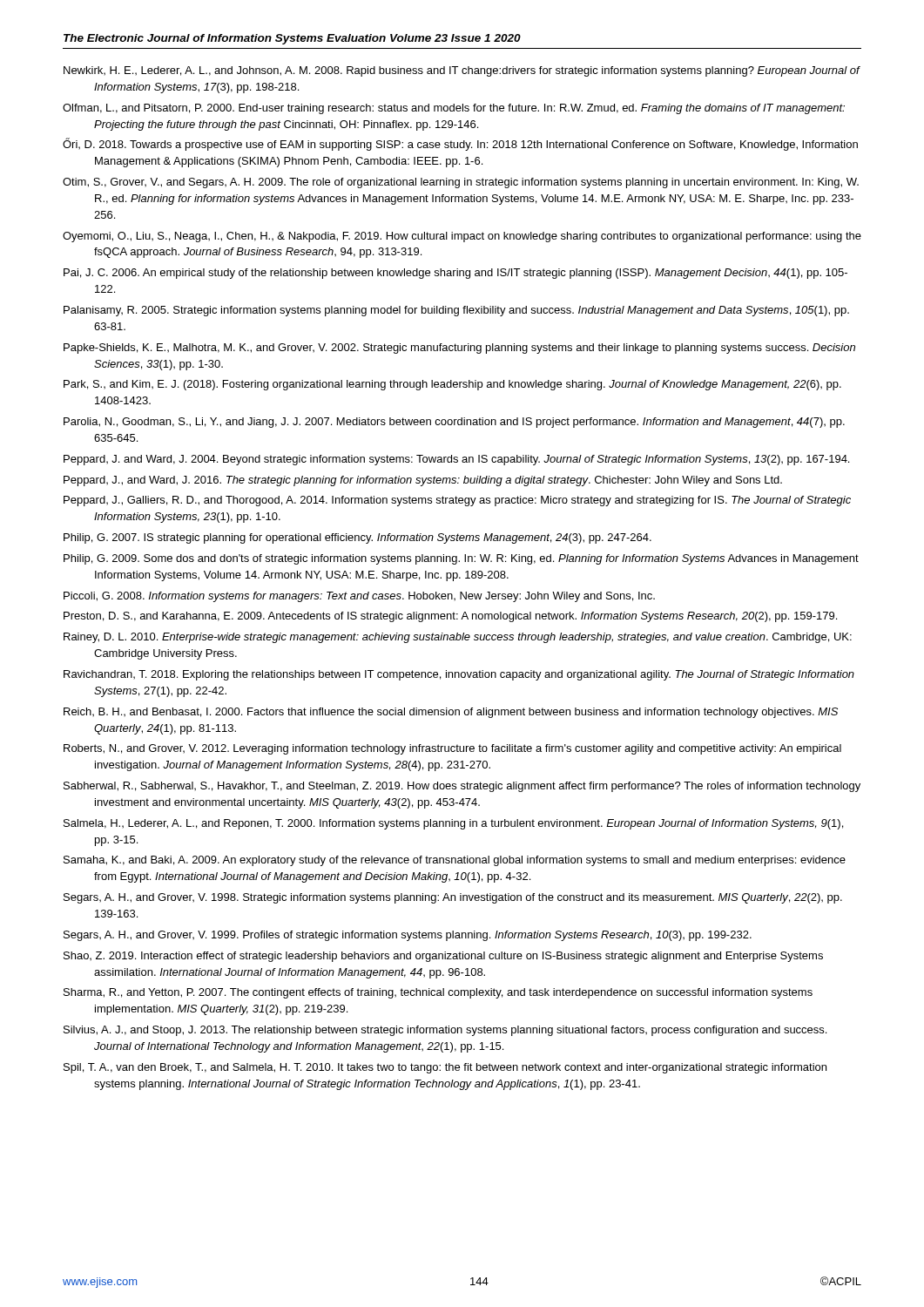Find the block starting "Ravichandran, T. 2018."

(x=459, y=682)
